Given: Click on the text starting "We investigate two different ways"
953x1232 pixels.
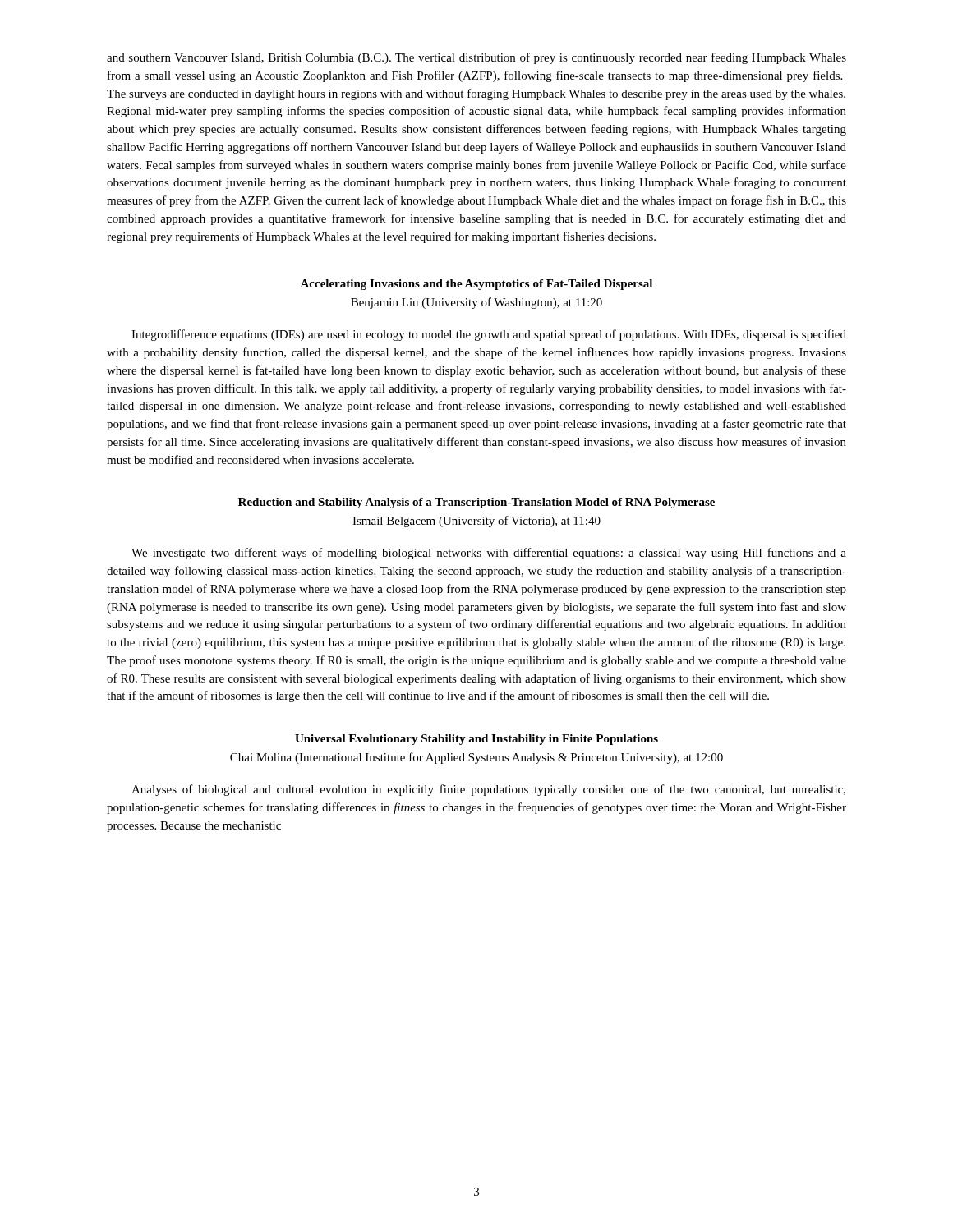Looking at the screenshot, I should pos(476,624).
